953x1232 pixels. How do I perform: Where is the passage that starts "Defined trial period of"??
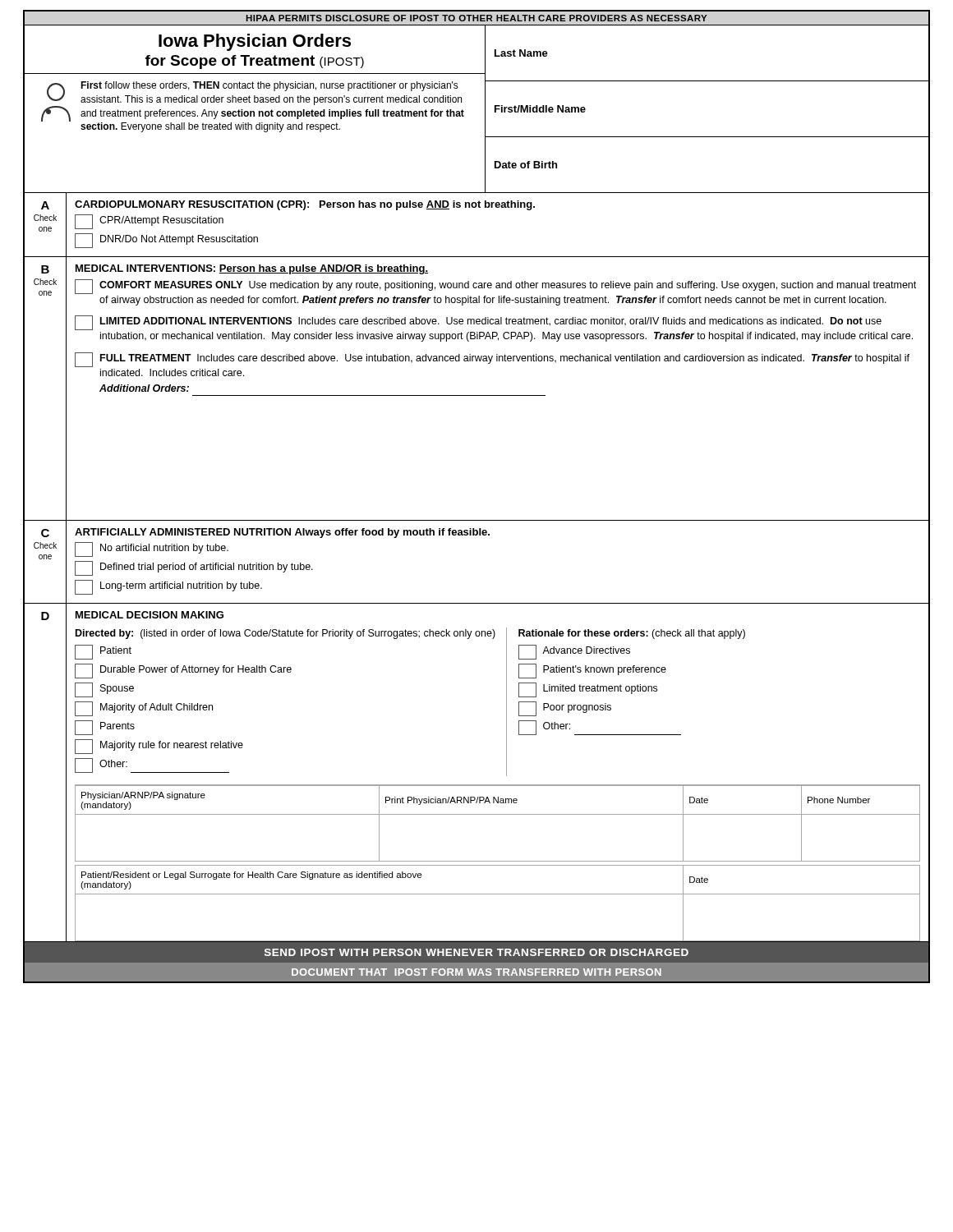(194, 568)
